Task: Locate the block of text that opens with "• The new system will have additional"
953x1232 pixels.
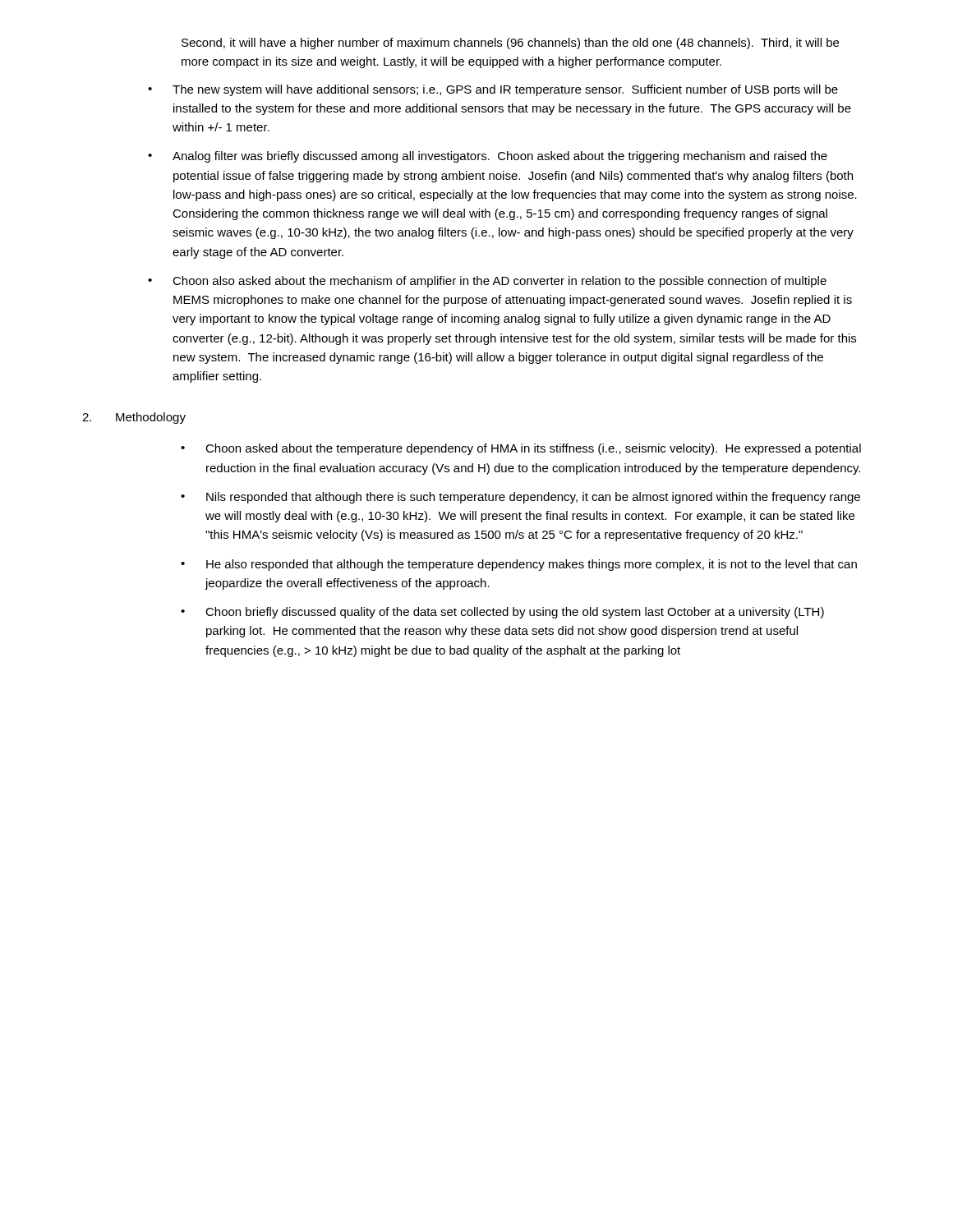Action: click(505, 108)
